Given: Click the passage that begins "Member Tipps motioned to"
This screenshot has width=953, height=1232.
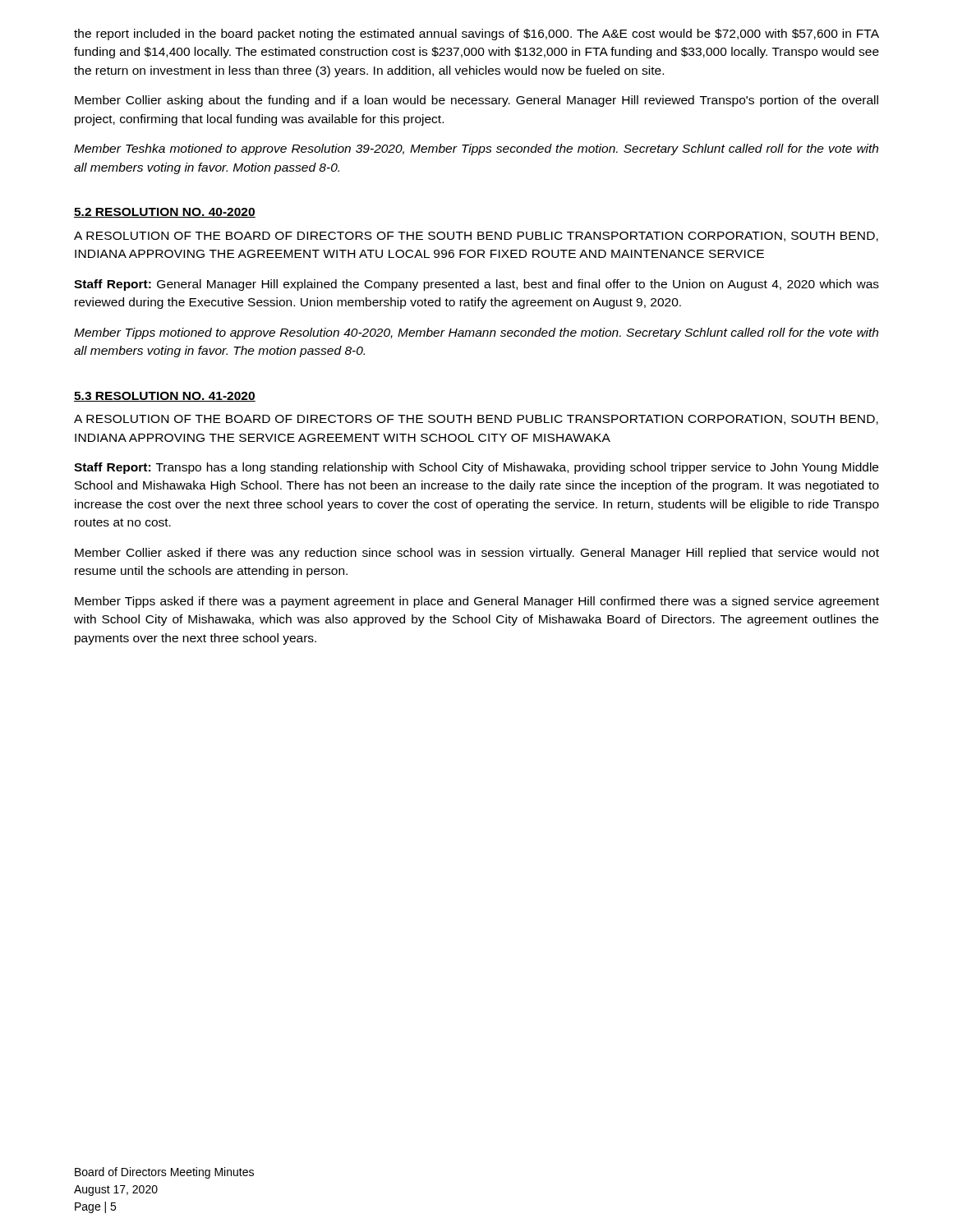Looking at the screenshot, I should 476,341.
